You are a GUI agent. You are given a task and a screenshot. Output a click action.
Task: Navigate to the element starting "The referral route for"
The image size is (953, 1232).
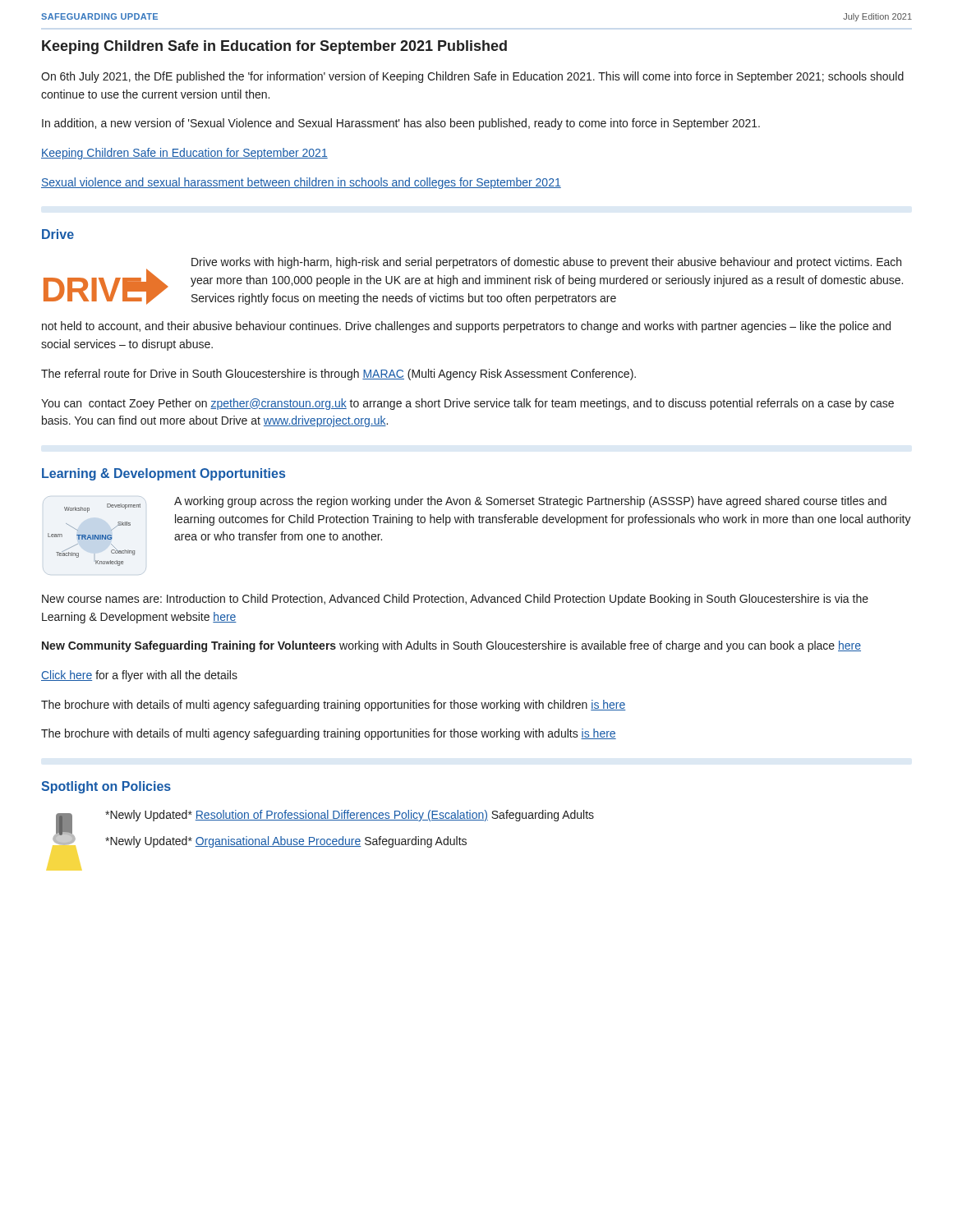tap(476, 374)
